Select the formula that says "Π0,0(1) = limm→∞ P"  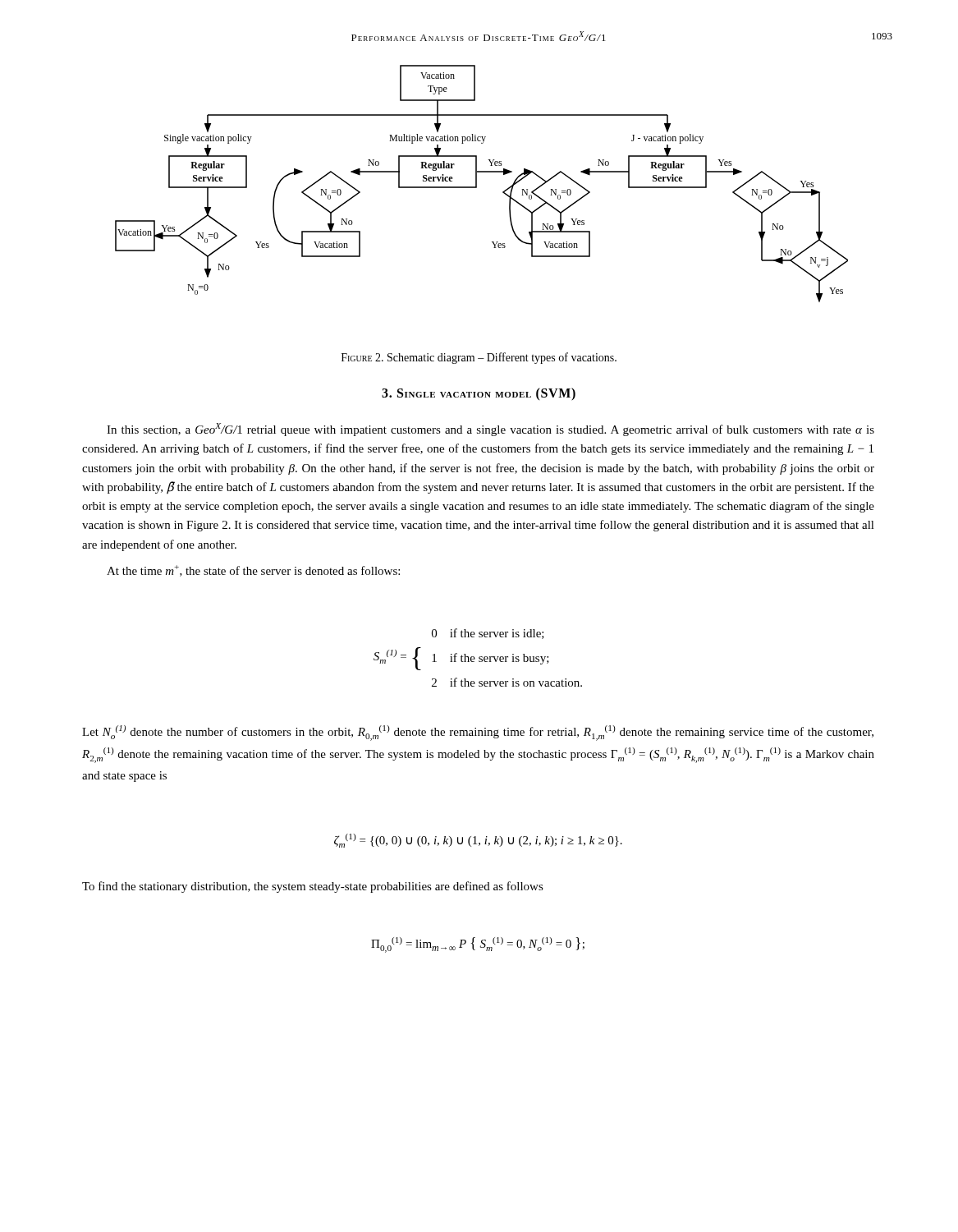tap(478, 944)
